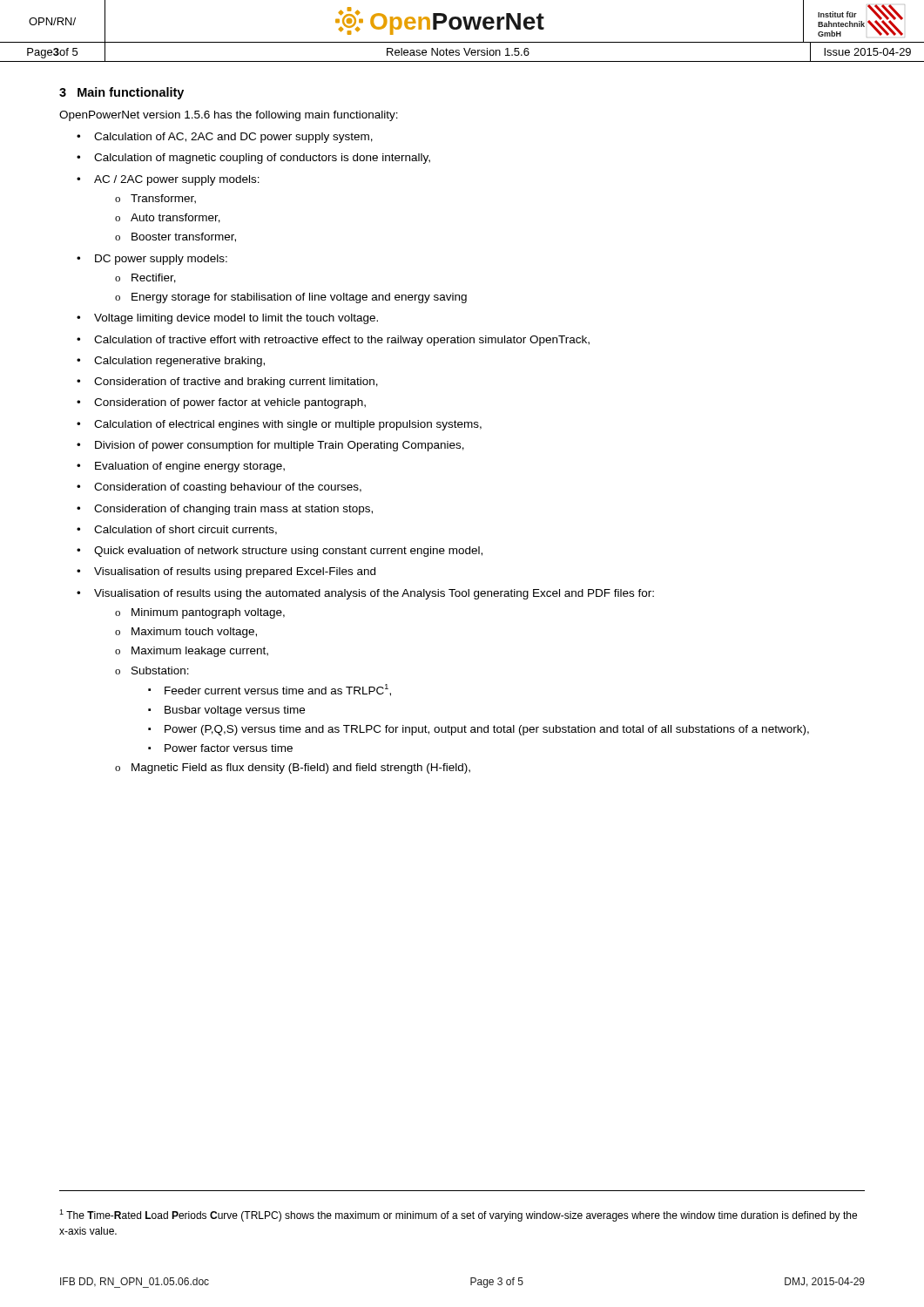Screen dimensions: 1307x924
Task: Navigate to the passage starting "Consideration of changing train mass"
Action: [x=234, y=508]
